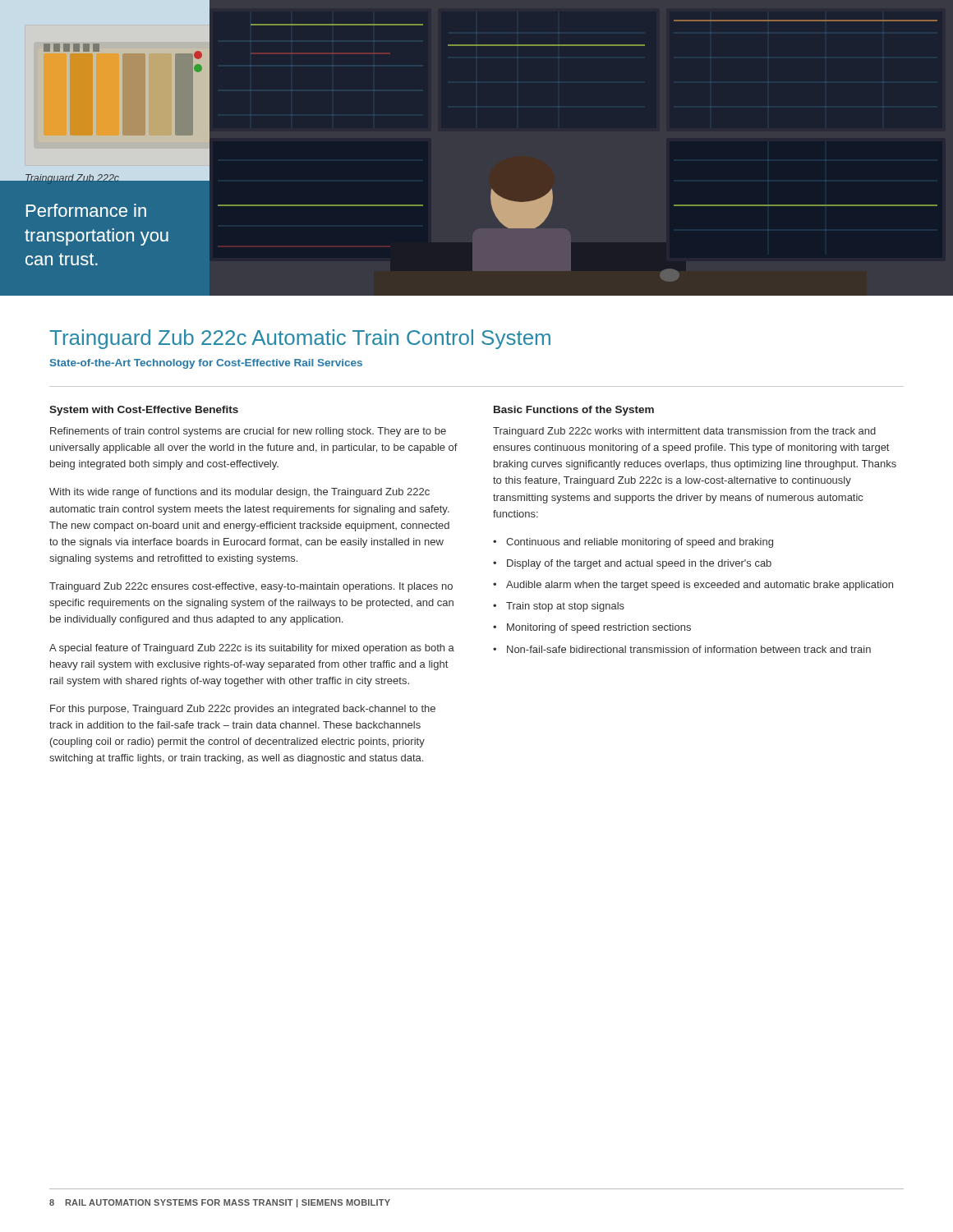Find the text block that says "A special feature of Trainguard Zub"

[x=255, y=664]
